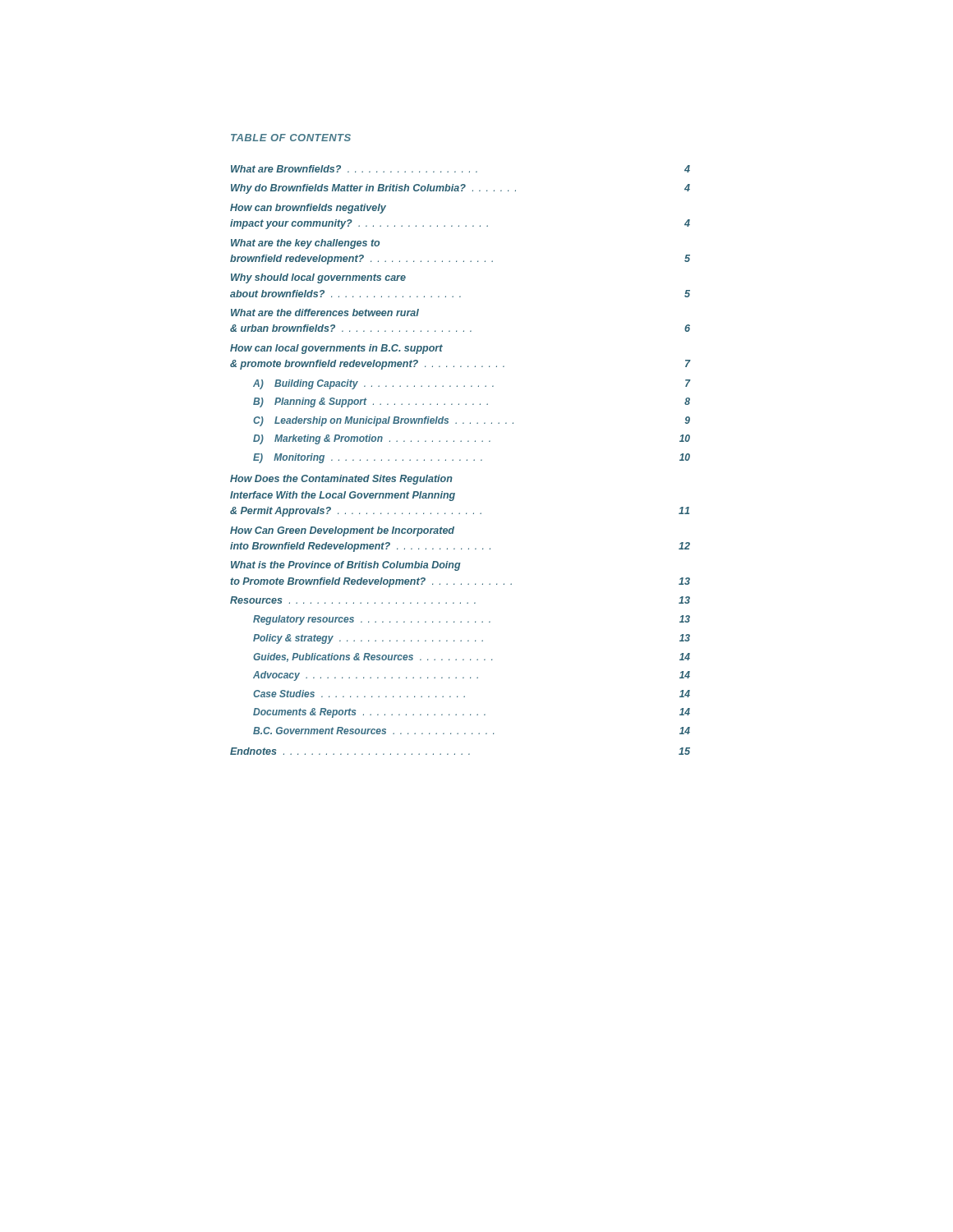Screen dimensions: 1232x953
Task: Click on the list item with the text "Case Studies . . . ."
Action: coord(460,694)
